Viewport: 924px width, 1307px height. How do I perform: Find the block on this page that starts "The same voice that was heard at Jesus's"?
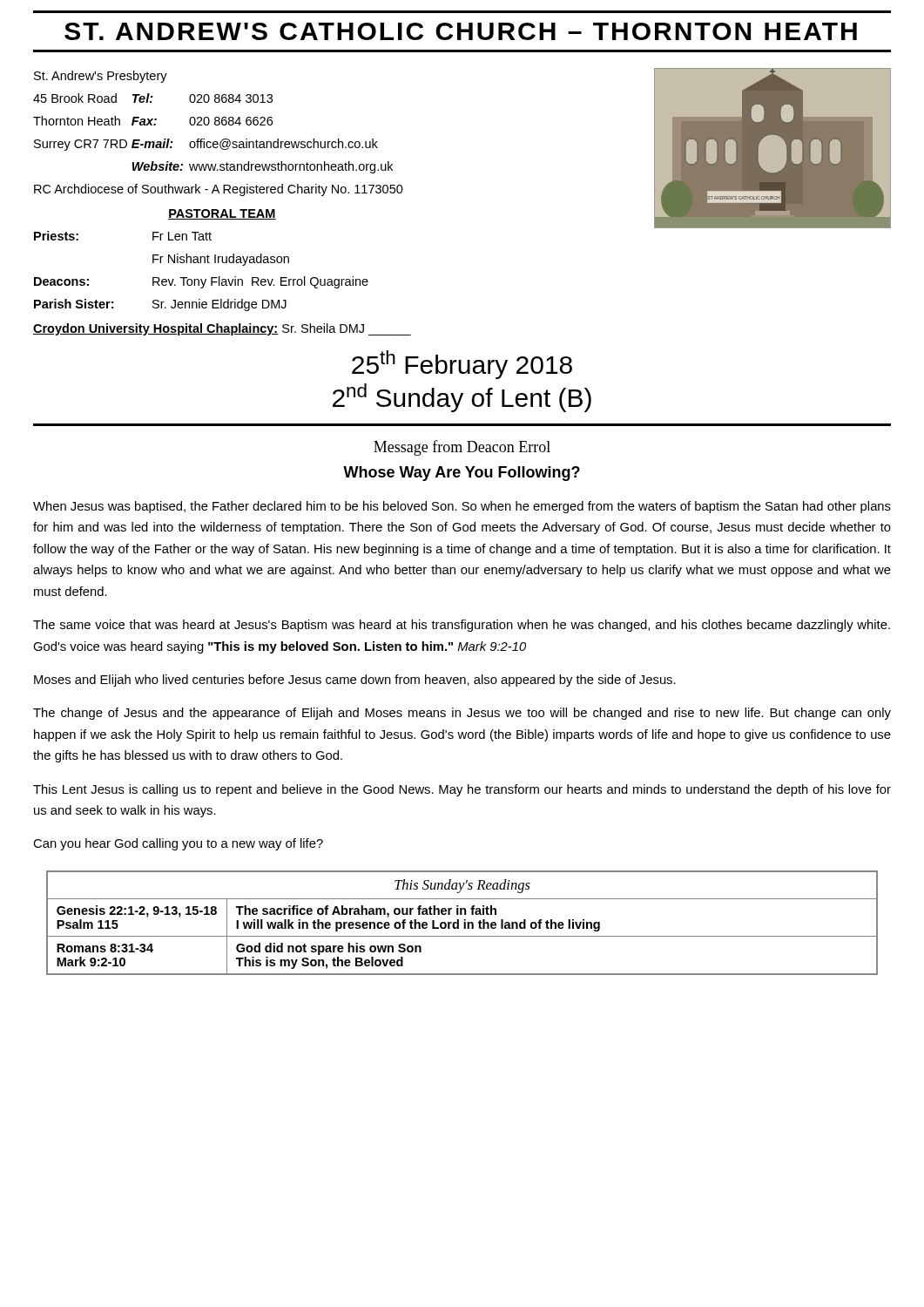pos(462,635)
